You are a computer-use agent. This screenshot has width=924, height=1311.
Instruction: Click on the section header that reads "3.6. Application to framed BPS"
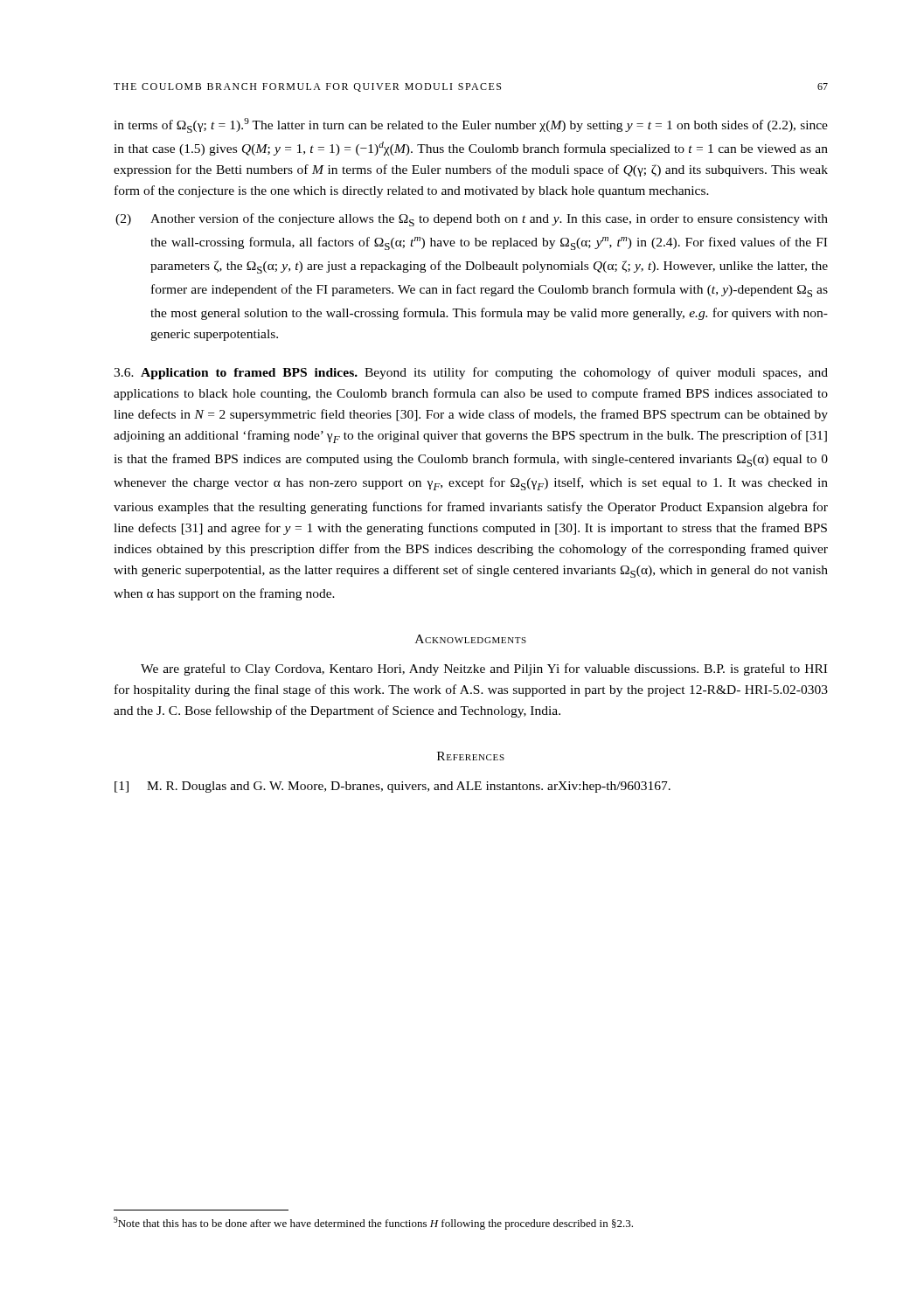[471, 482]
